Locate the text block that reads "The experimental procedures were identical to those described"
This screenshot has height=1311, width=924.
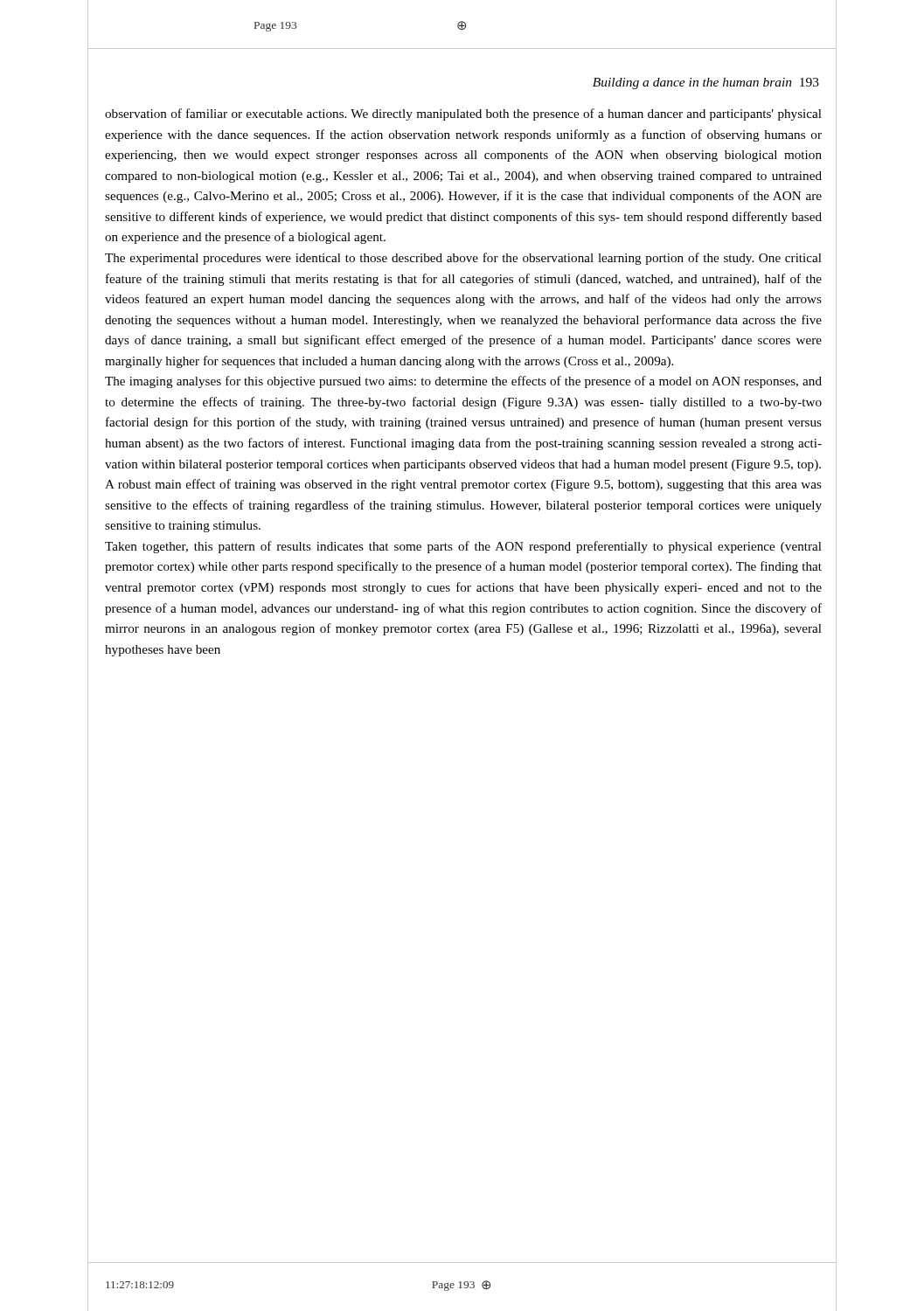pyautogui.click(x=463, y=309)
